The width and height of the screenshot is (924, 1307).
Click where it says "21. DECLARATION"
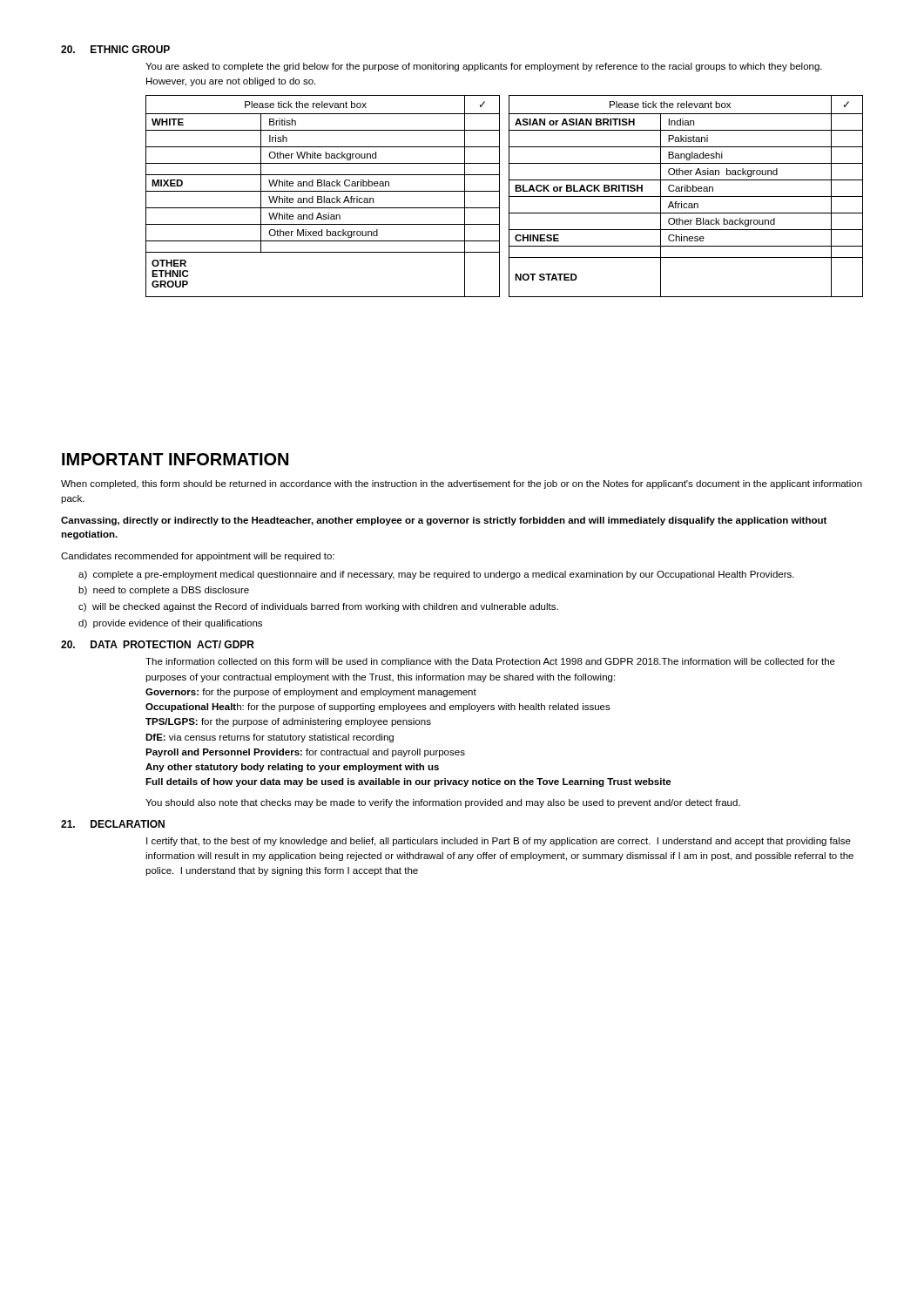tap(113, 825)
